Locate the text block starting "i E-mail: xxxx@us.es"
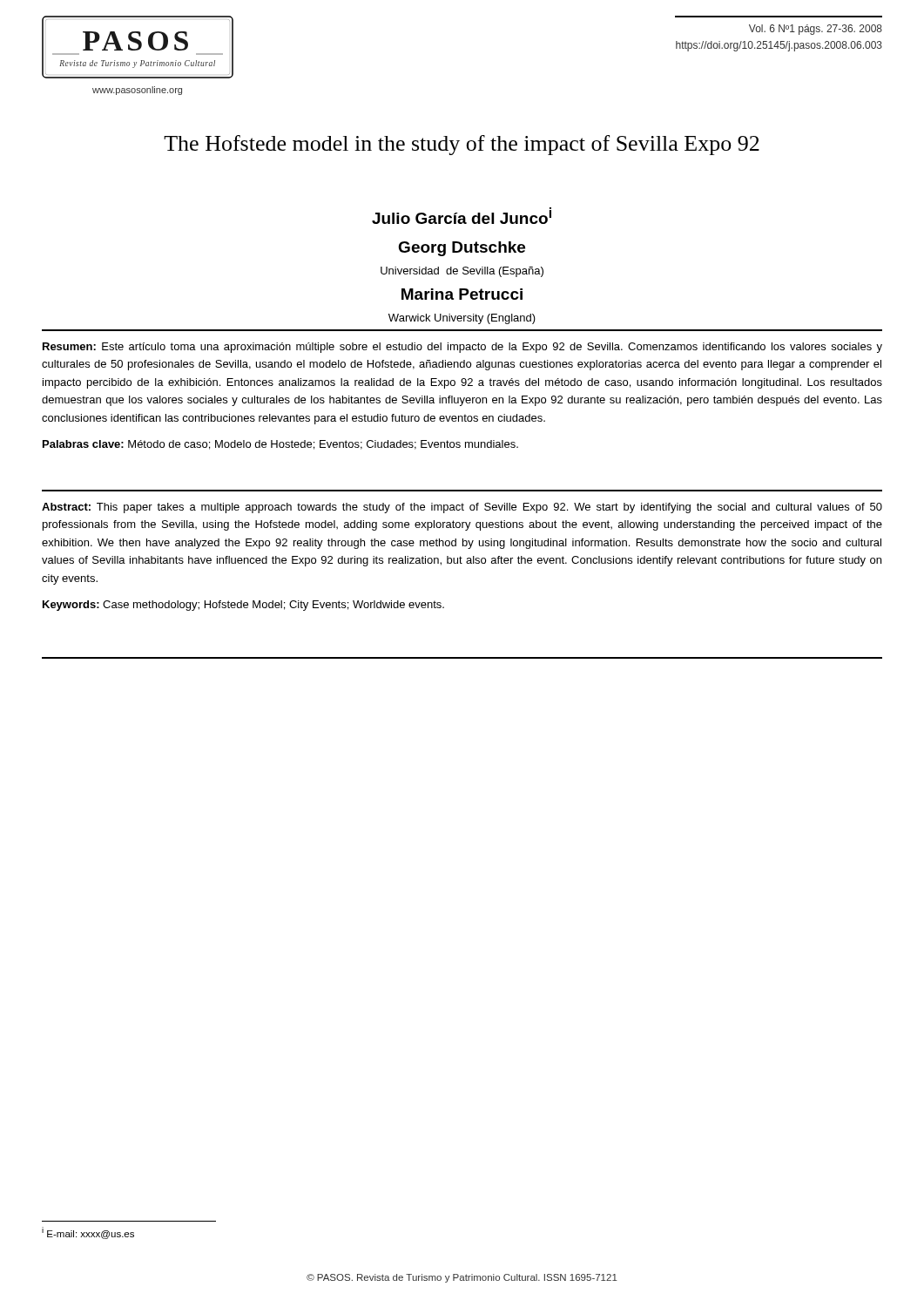The height and width of the screenshot is (1307, 924). point(88,1232)
